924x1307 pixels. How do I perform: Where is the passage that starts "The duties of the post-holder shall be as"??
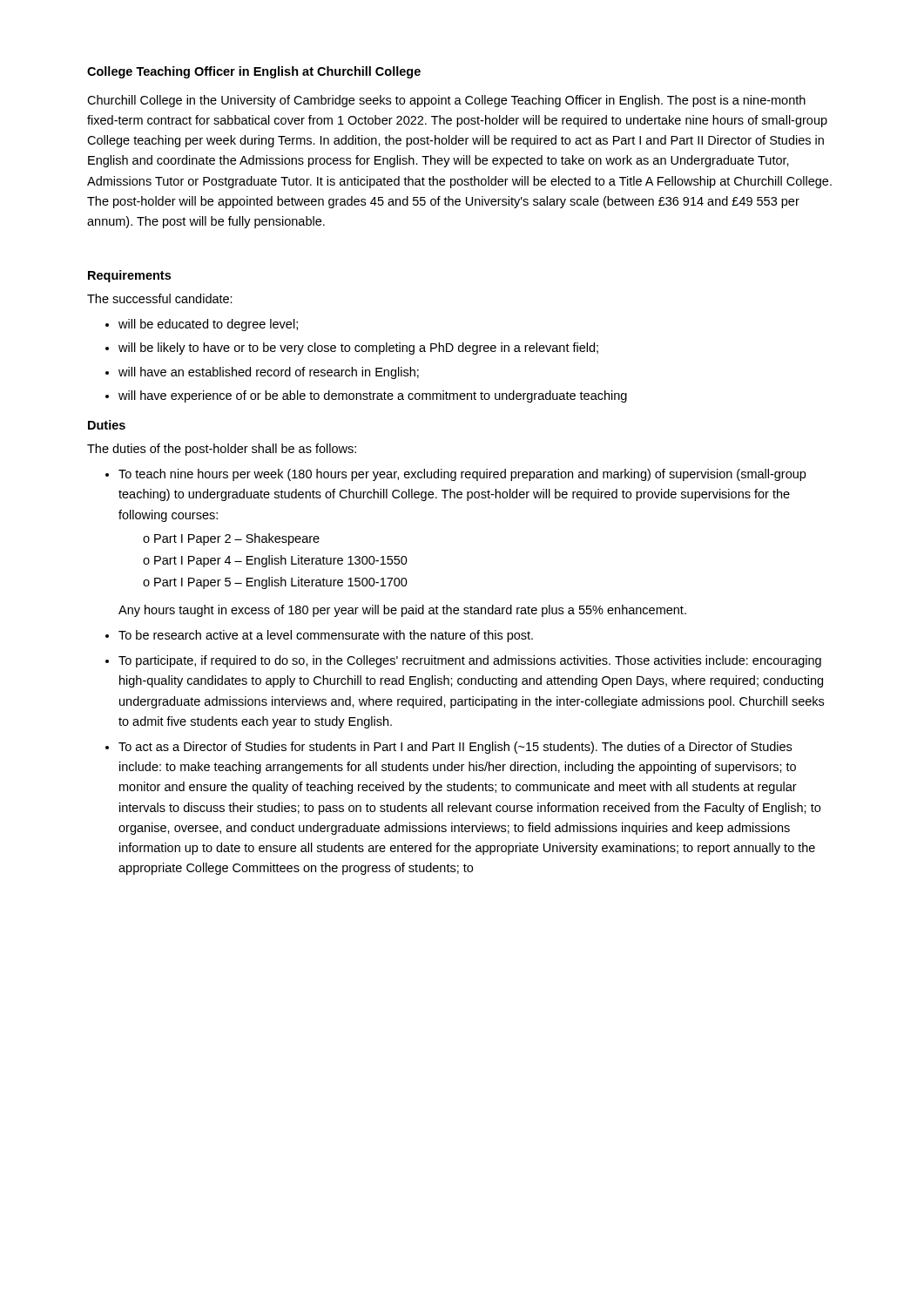tap(222, 449)
